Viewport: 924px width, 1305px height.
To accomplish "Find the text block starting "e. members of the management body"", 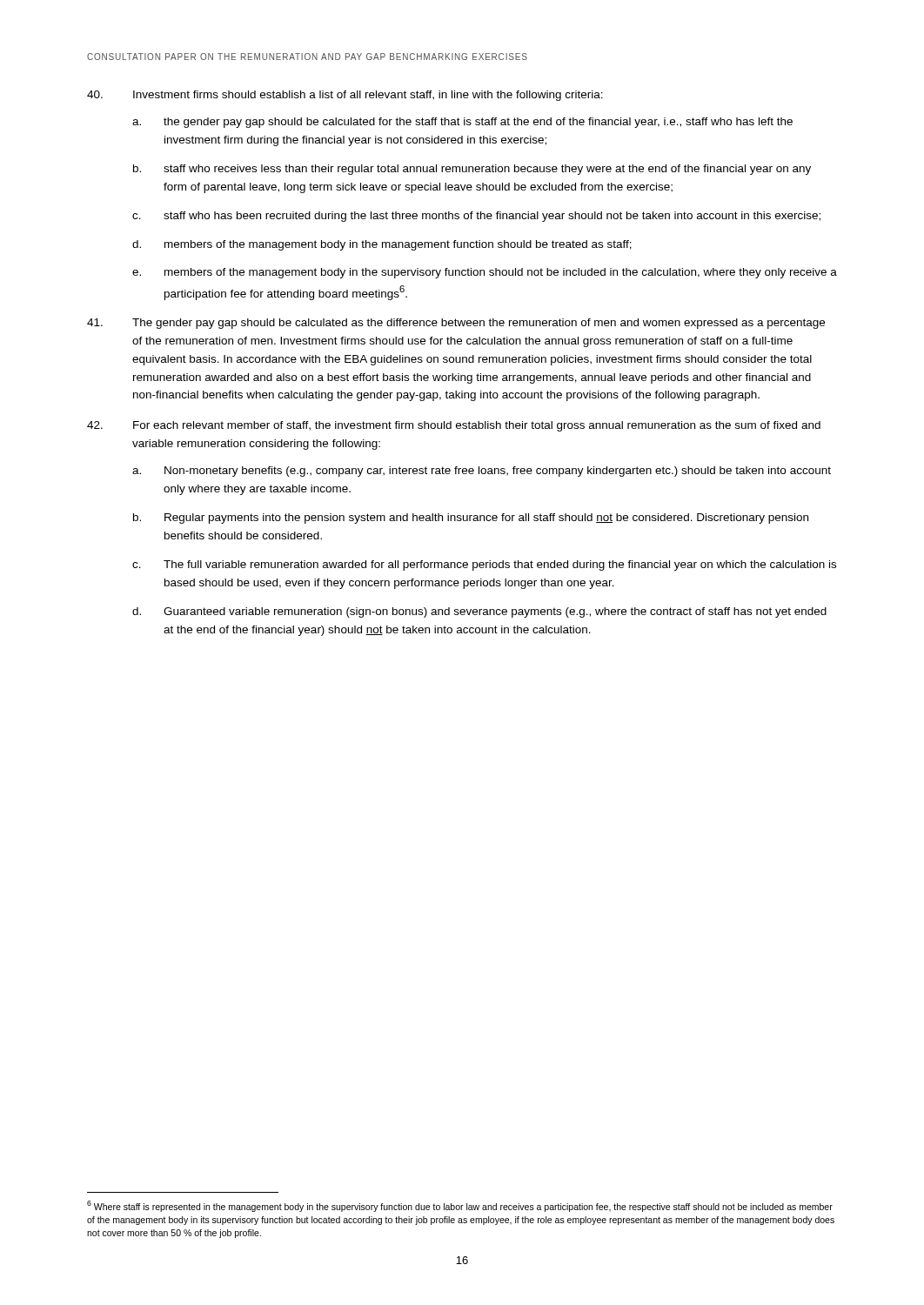I will [x=485, y=284].
